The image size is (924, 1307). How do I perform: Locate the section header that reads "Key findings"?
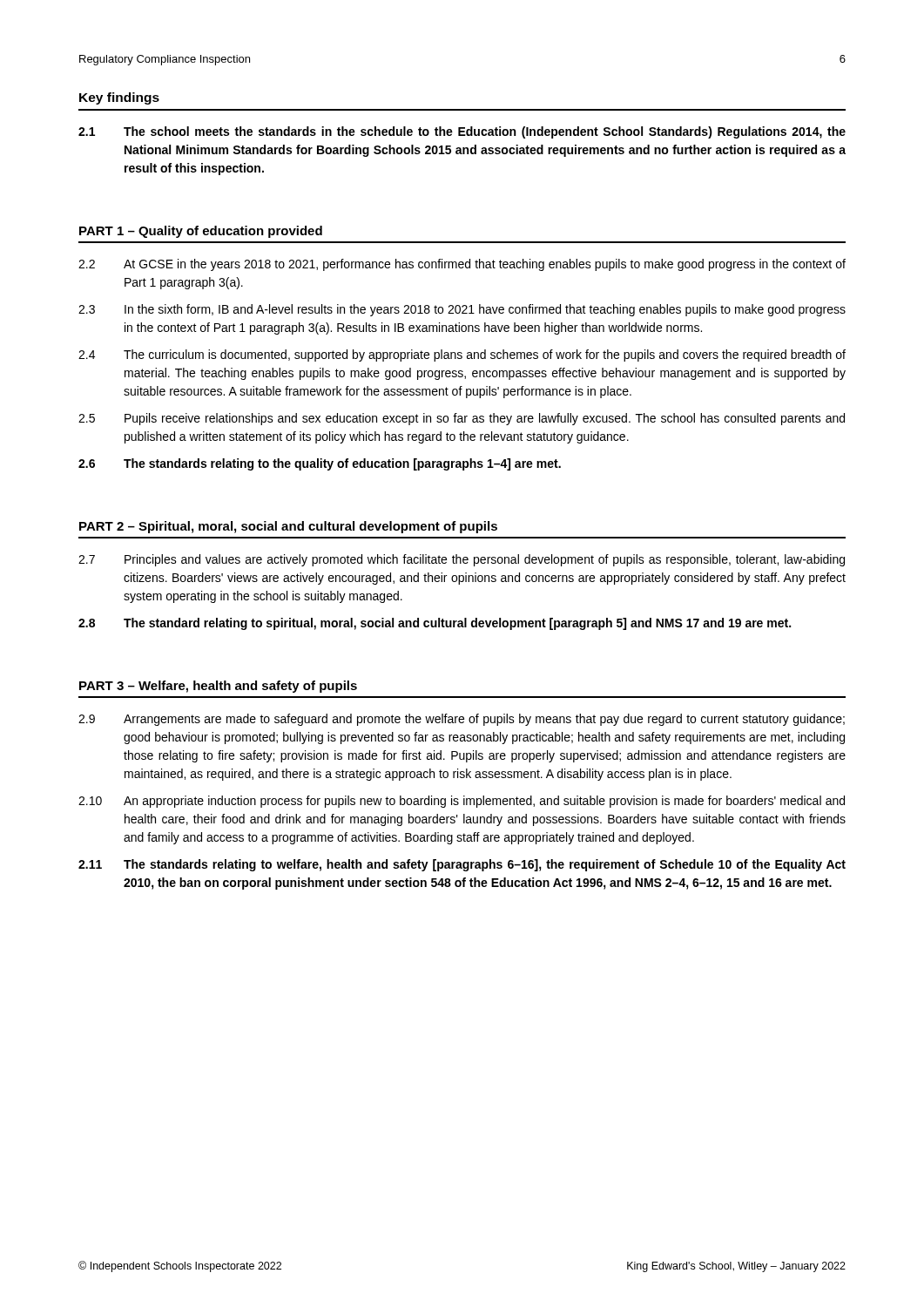119,97
